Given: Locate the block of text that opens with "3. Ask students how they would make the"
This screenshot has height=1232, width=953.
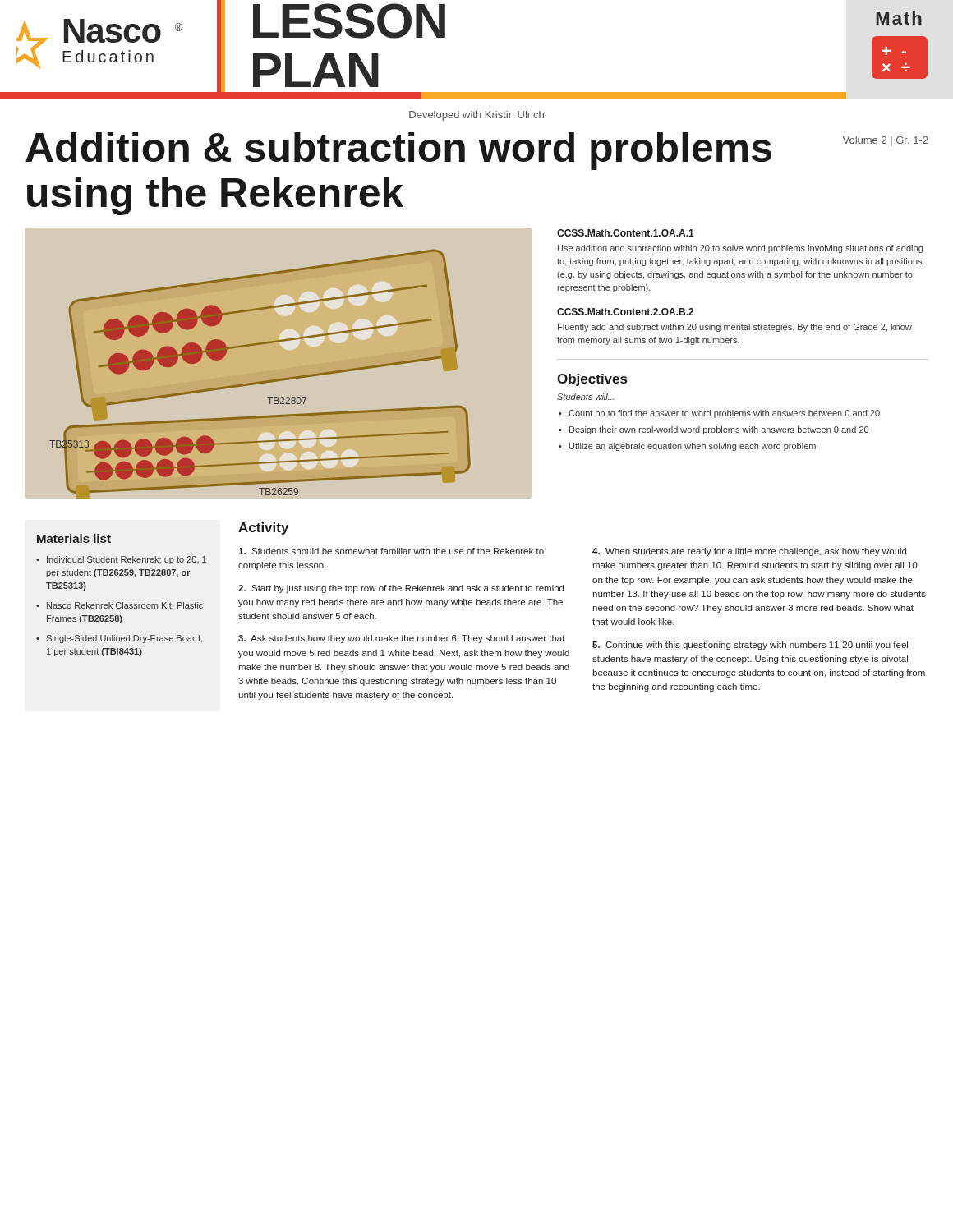Looking at the screenshot, I should (404, 667).
